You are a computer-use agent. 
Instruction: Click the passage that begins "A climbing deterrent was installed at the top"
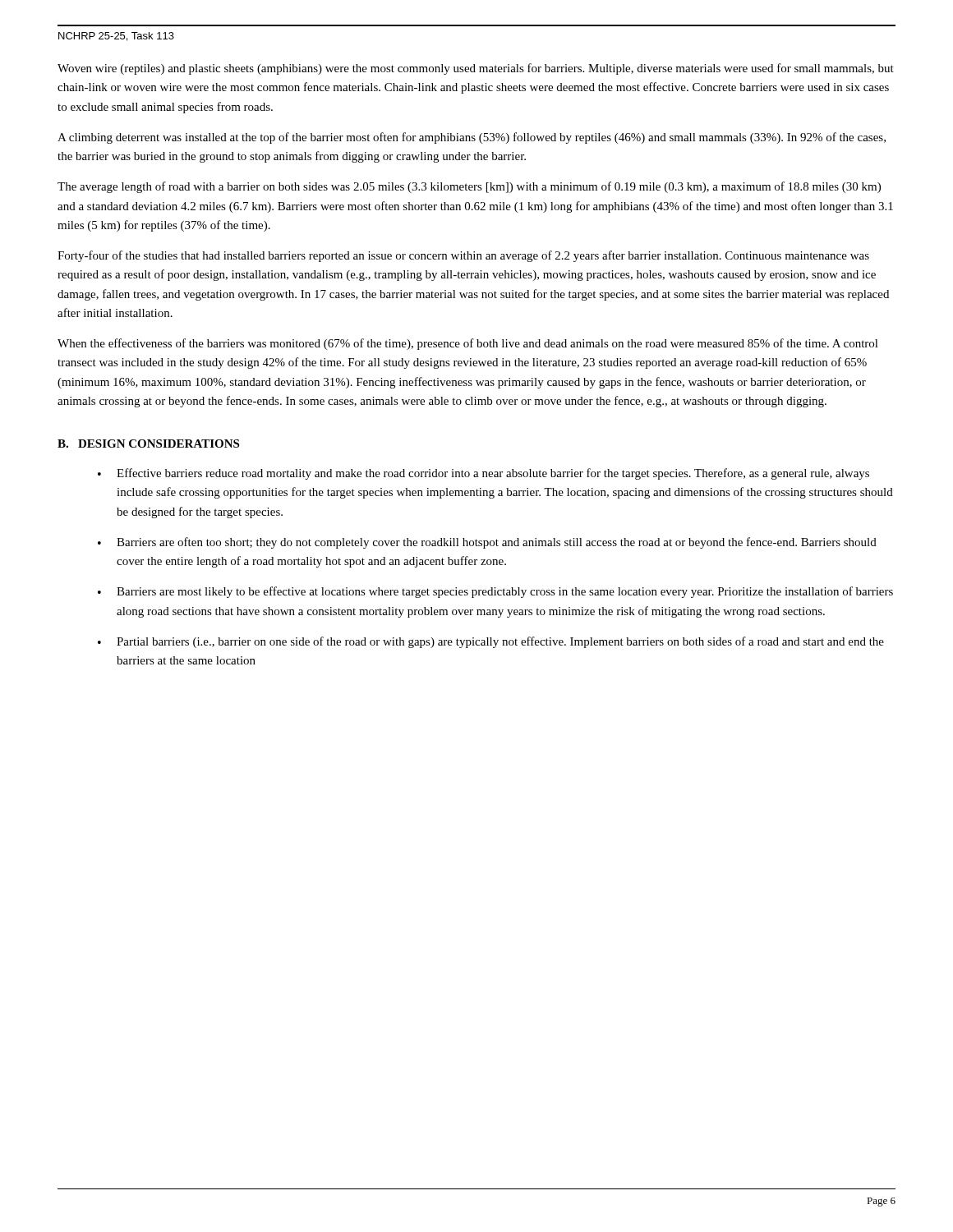tap(472, 146)
